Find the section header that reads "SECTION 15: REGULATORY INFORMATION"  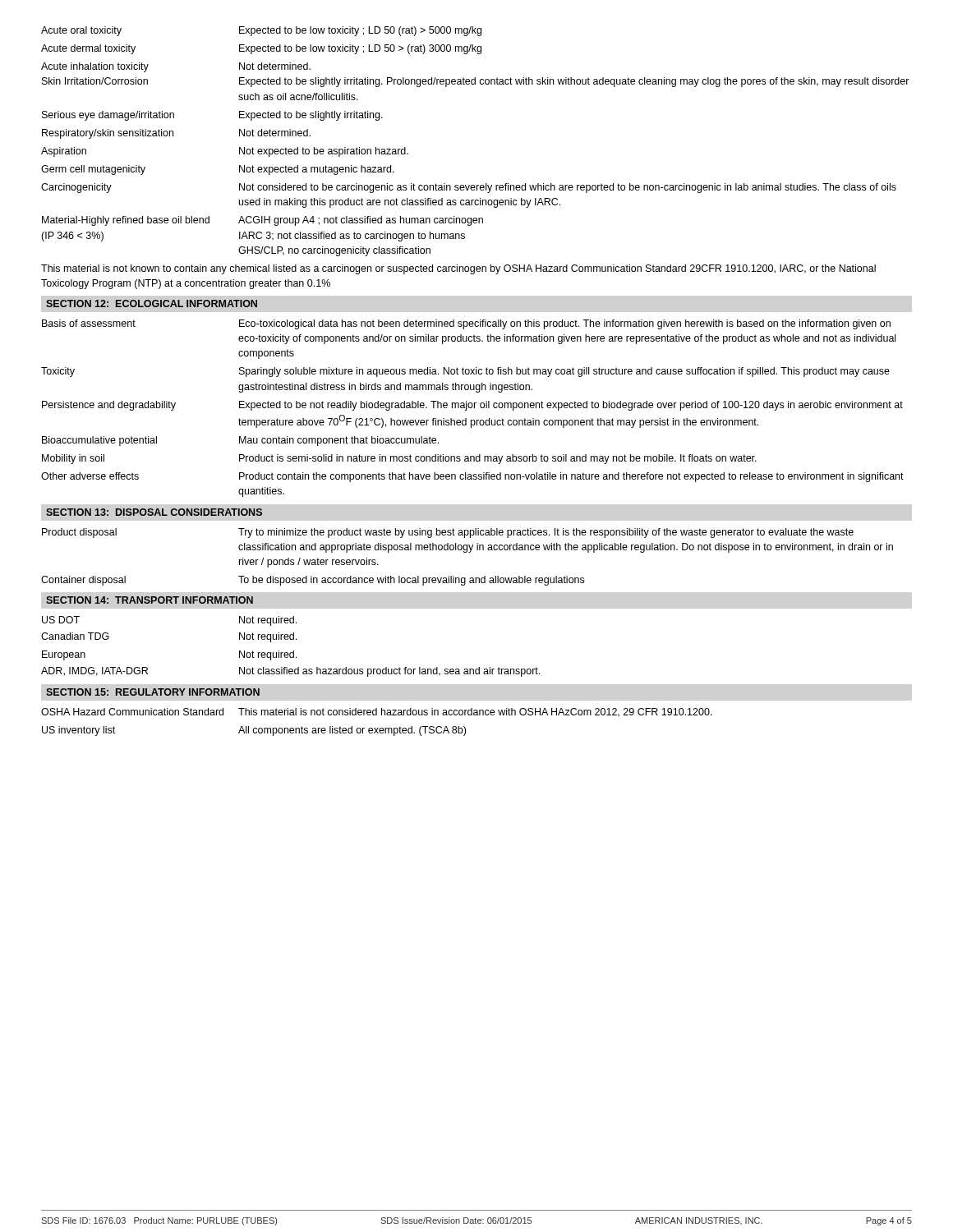[153, 692]
